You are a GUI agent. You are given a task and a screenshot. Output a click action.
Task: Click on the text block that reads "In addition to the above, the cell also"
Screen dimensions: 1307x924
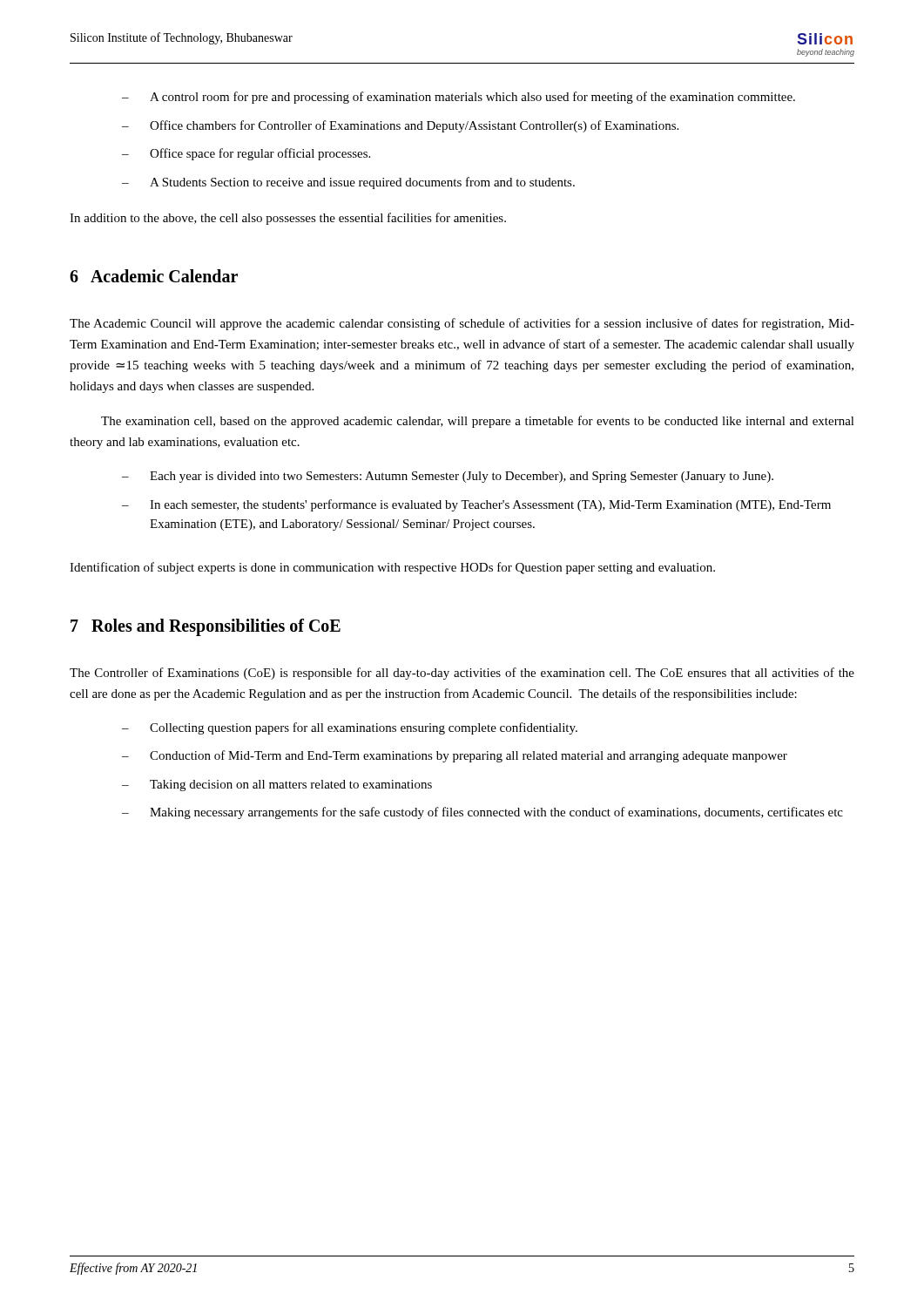coord(288,218)
